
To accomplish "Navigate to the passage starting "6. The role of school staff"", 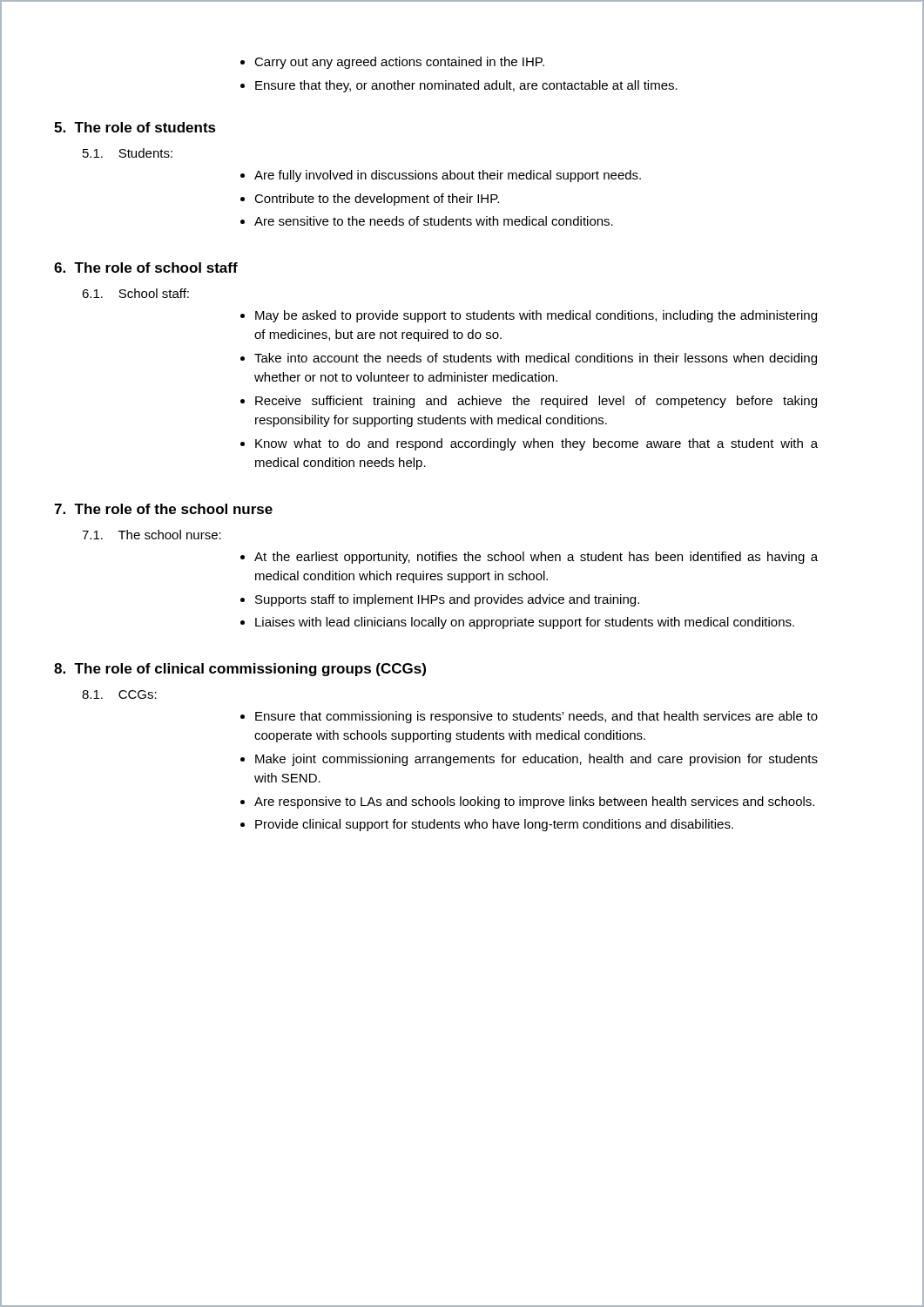I will point(146,267).
